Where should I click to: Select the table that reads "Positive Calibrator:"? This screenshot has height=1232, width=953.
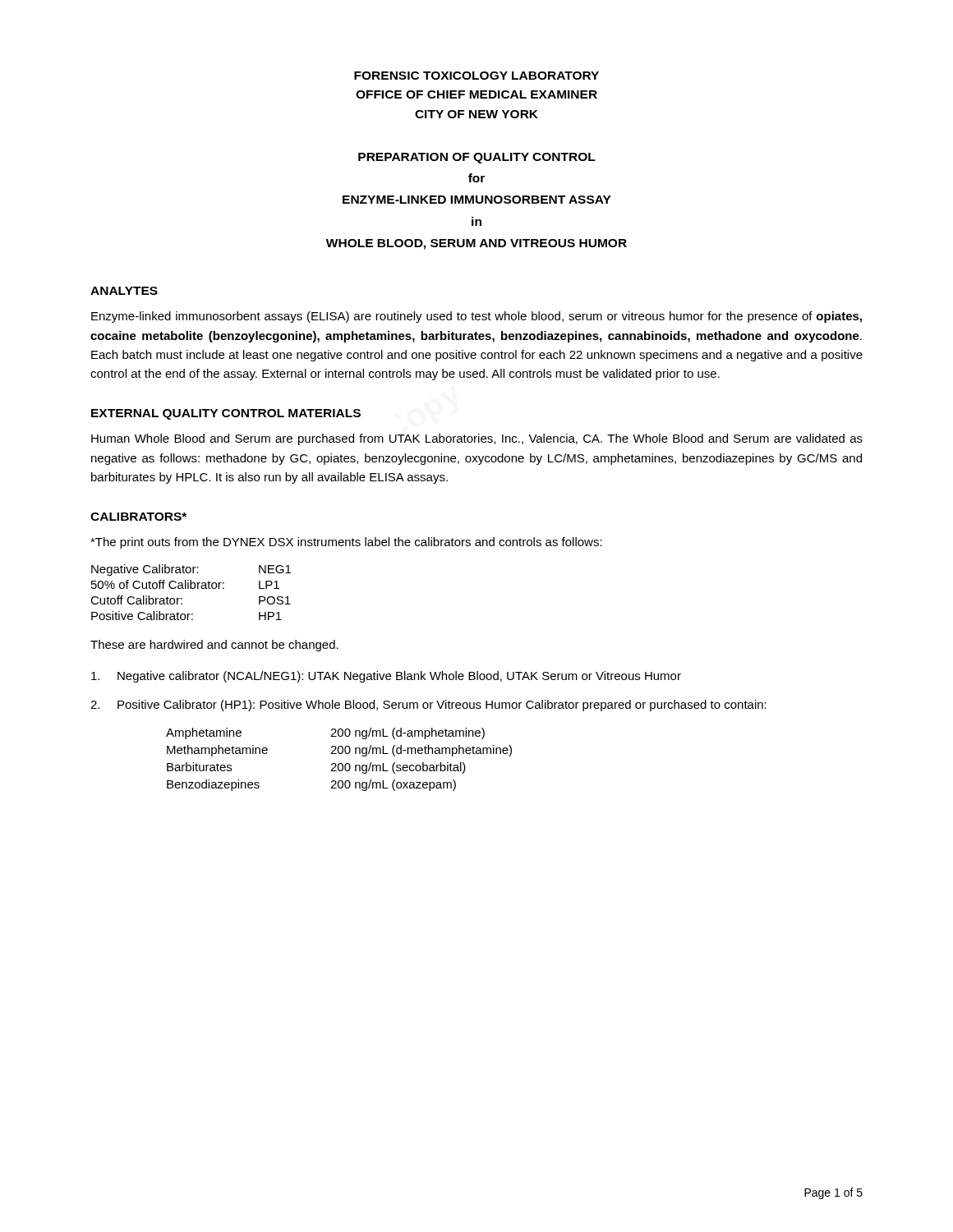pos(476,593)
